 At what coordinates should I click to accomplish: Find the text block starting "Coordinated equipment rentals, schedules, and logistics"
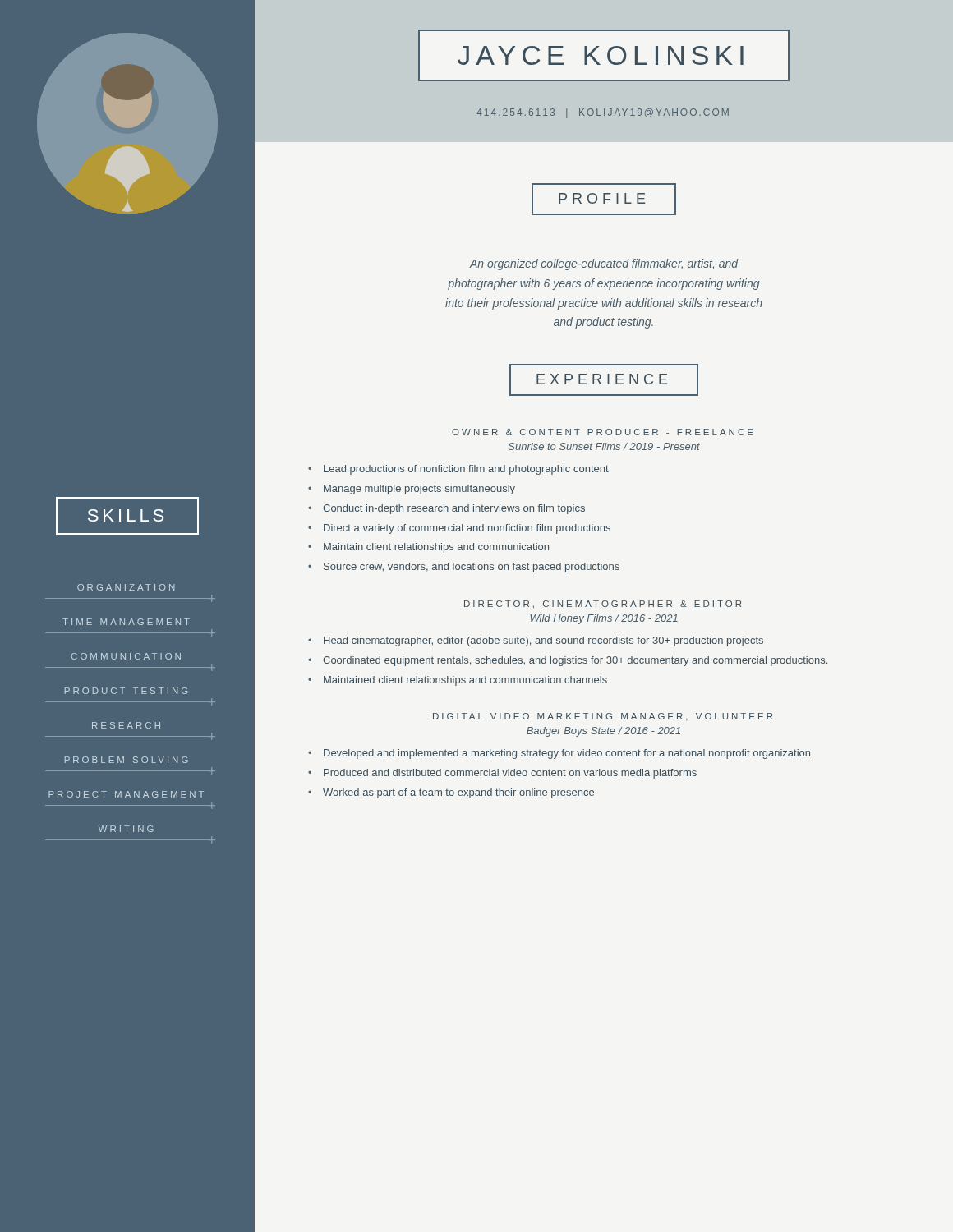[608, 660]
